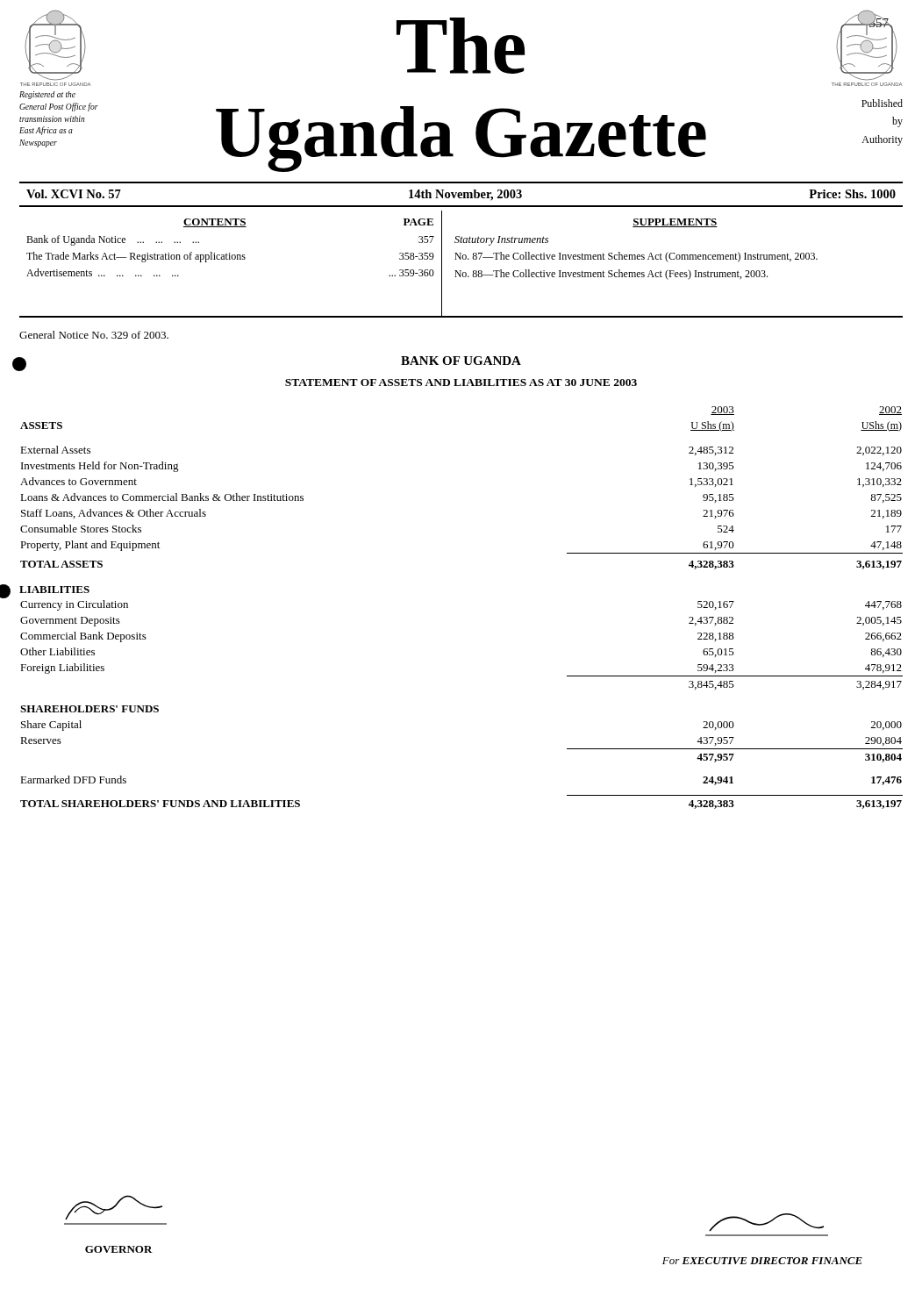Click on the text block with the text "Registered at theGeneral Post Office fortransmission withinEast Africa"
The height and width of the screenshot is (1316, 922).
click(x=59, y=119)
